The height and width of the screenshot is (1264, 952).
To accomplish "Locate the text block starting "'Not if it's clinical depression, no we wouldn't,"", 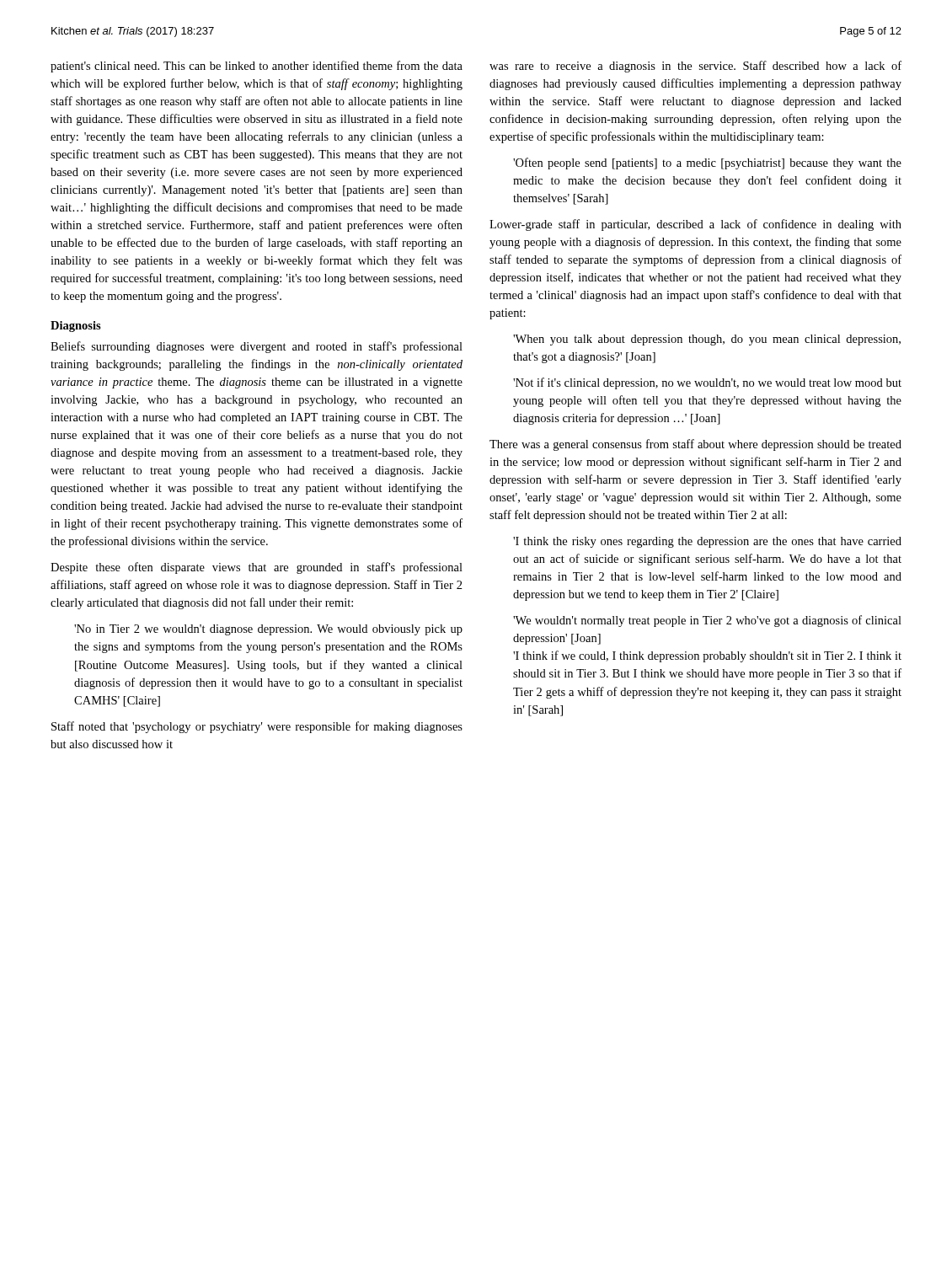I will (x=707, y=401).
